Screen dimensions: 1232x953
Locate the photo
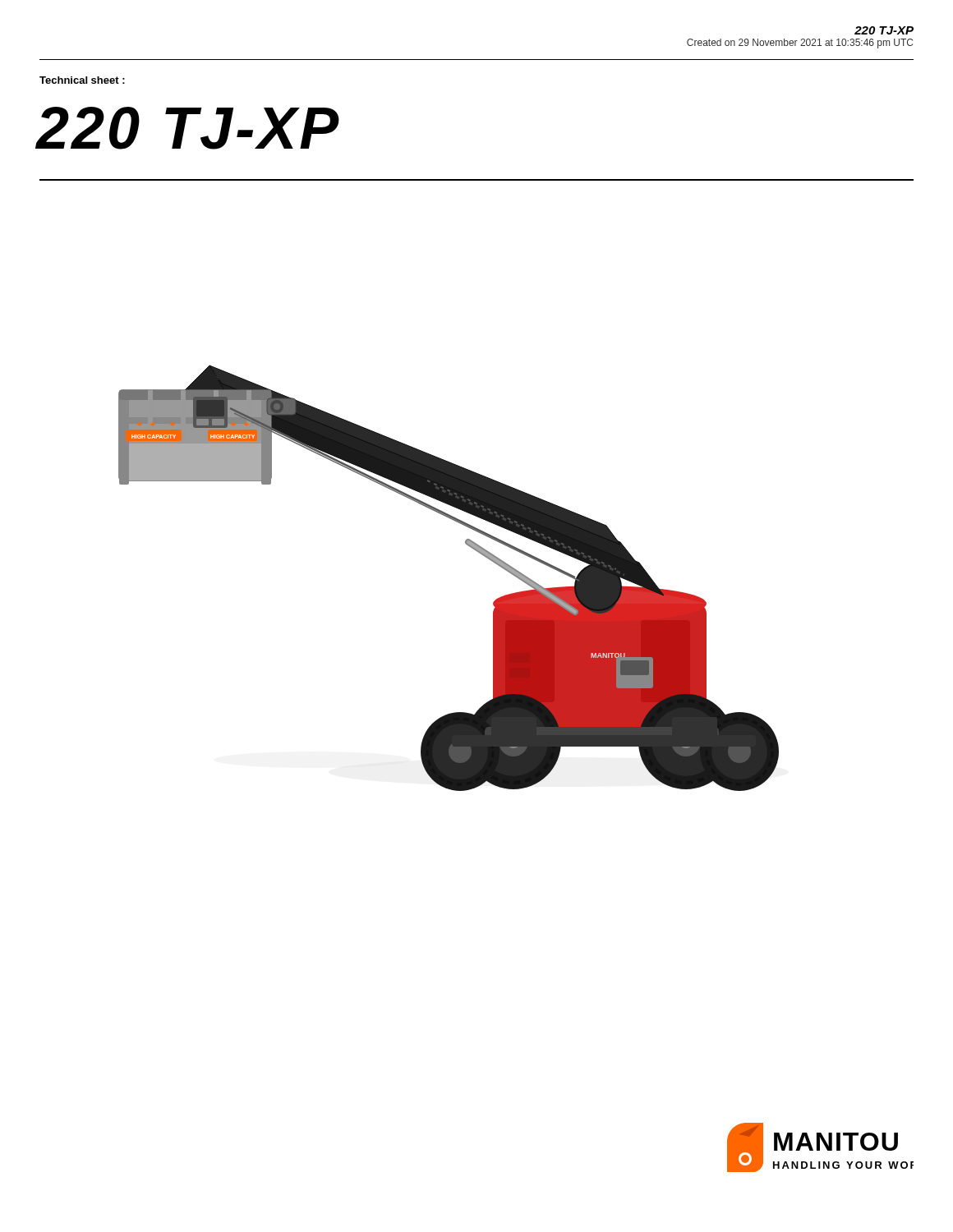[476, 505]
